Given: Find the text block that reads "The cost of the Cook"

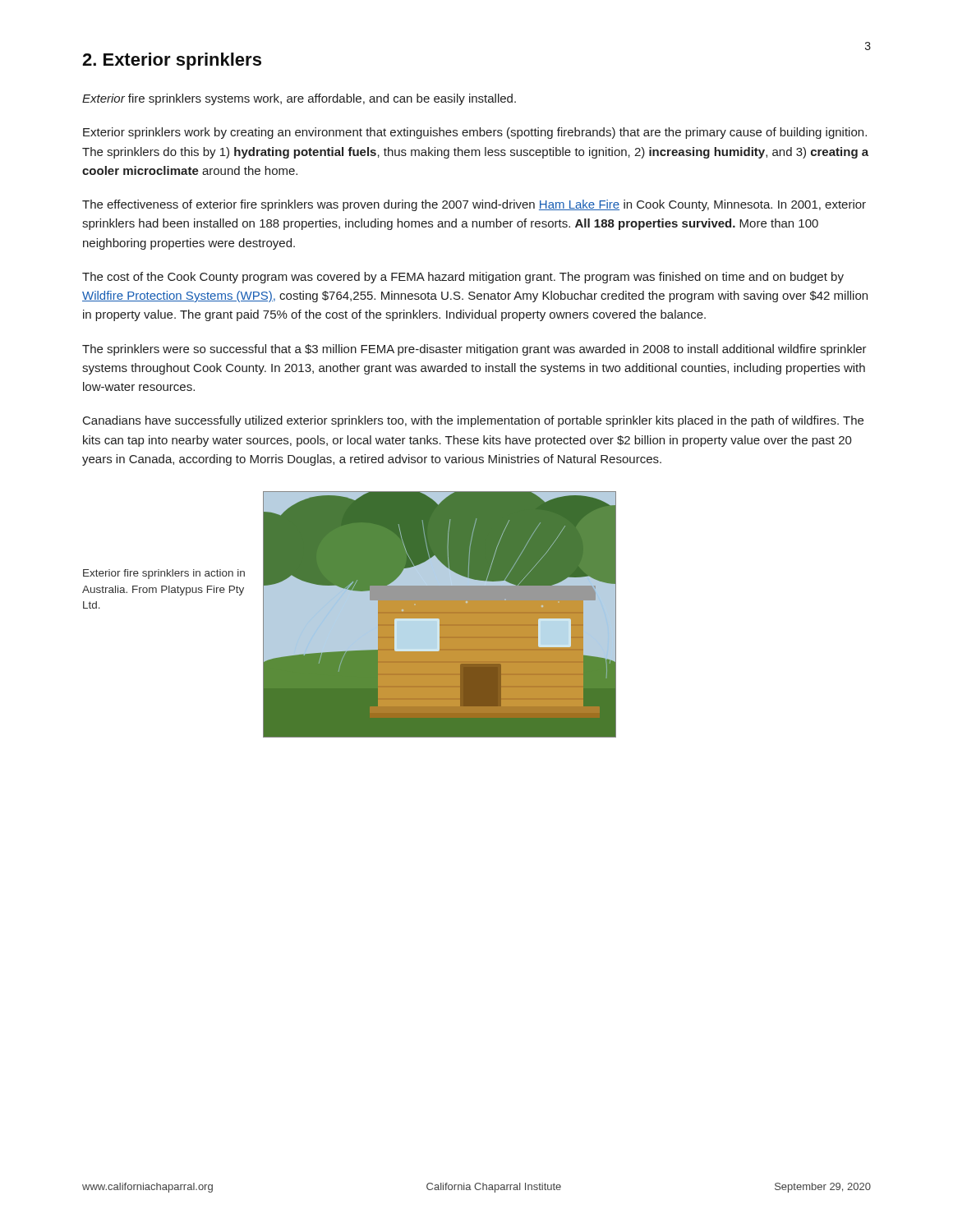Looking at the screenshot, I should (475, 295).
